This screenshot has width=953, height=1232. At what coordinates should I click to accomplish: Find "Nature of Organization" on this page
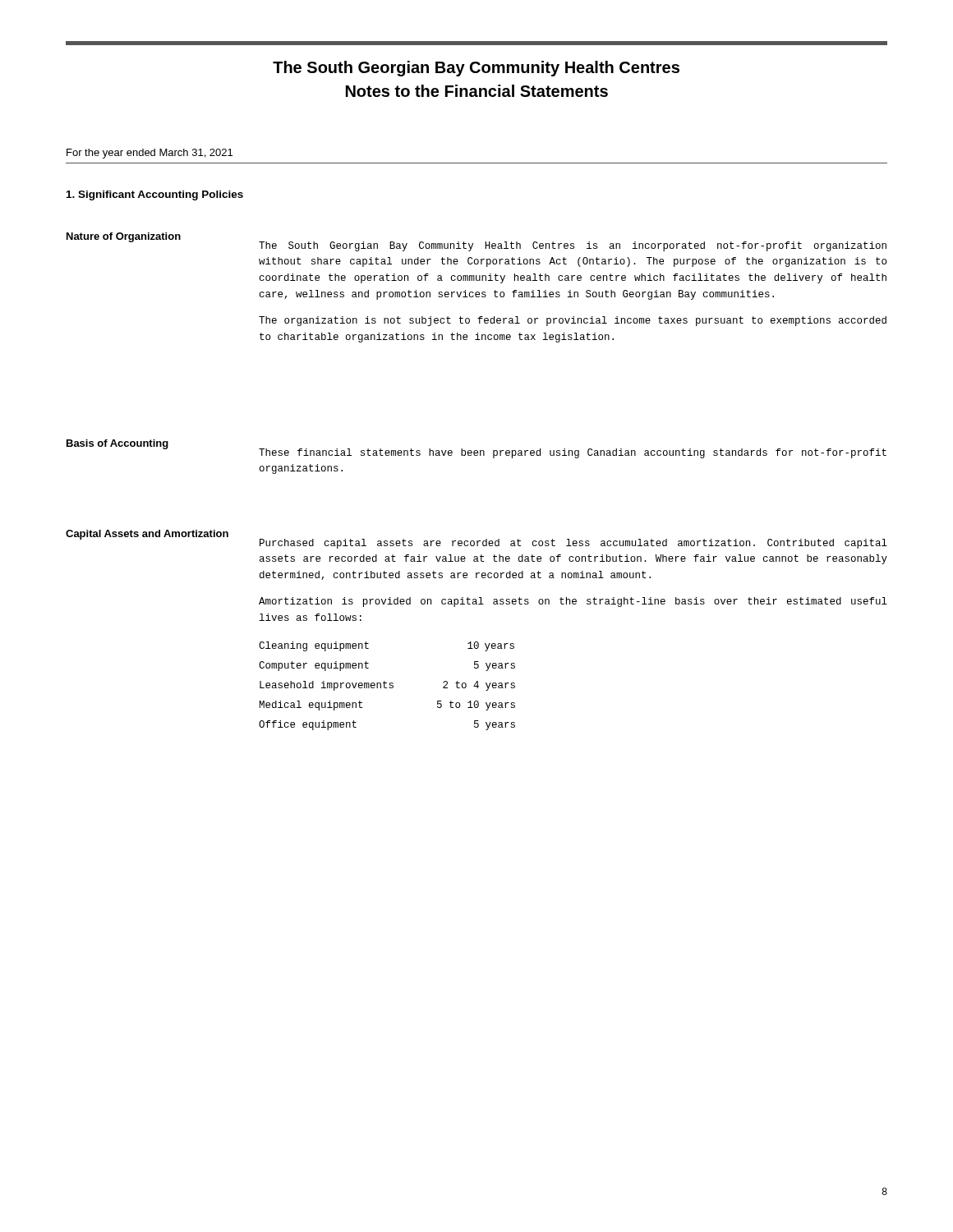(123, 236)
